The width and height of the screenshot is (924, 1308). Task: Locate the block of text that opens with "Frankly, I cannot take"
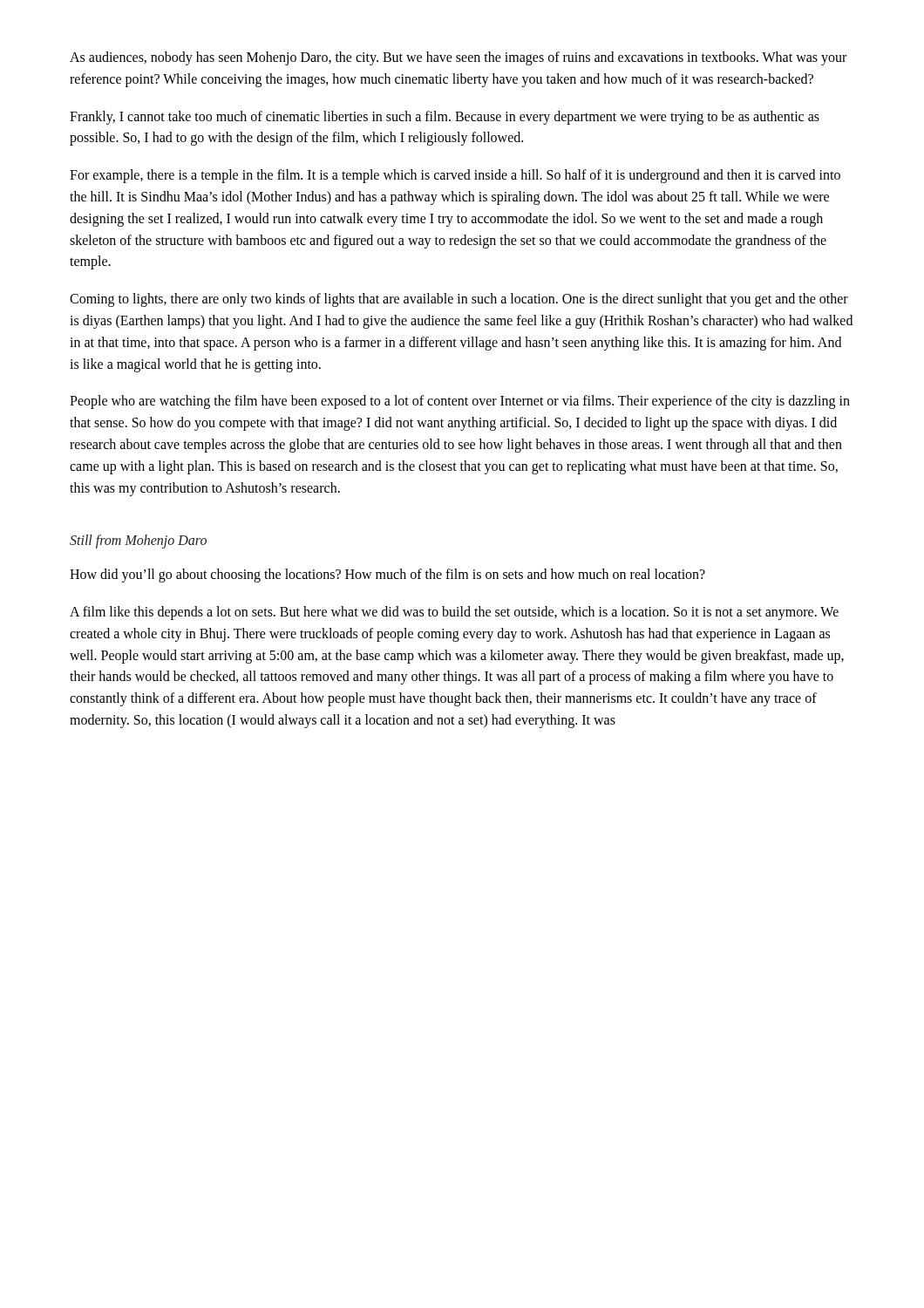coord(445,127)
